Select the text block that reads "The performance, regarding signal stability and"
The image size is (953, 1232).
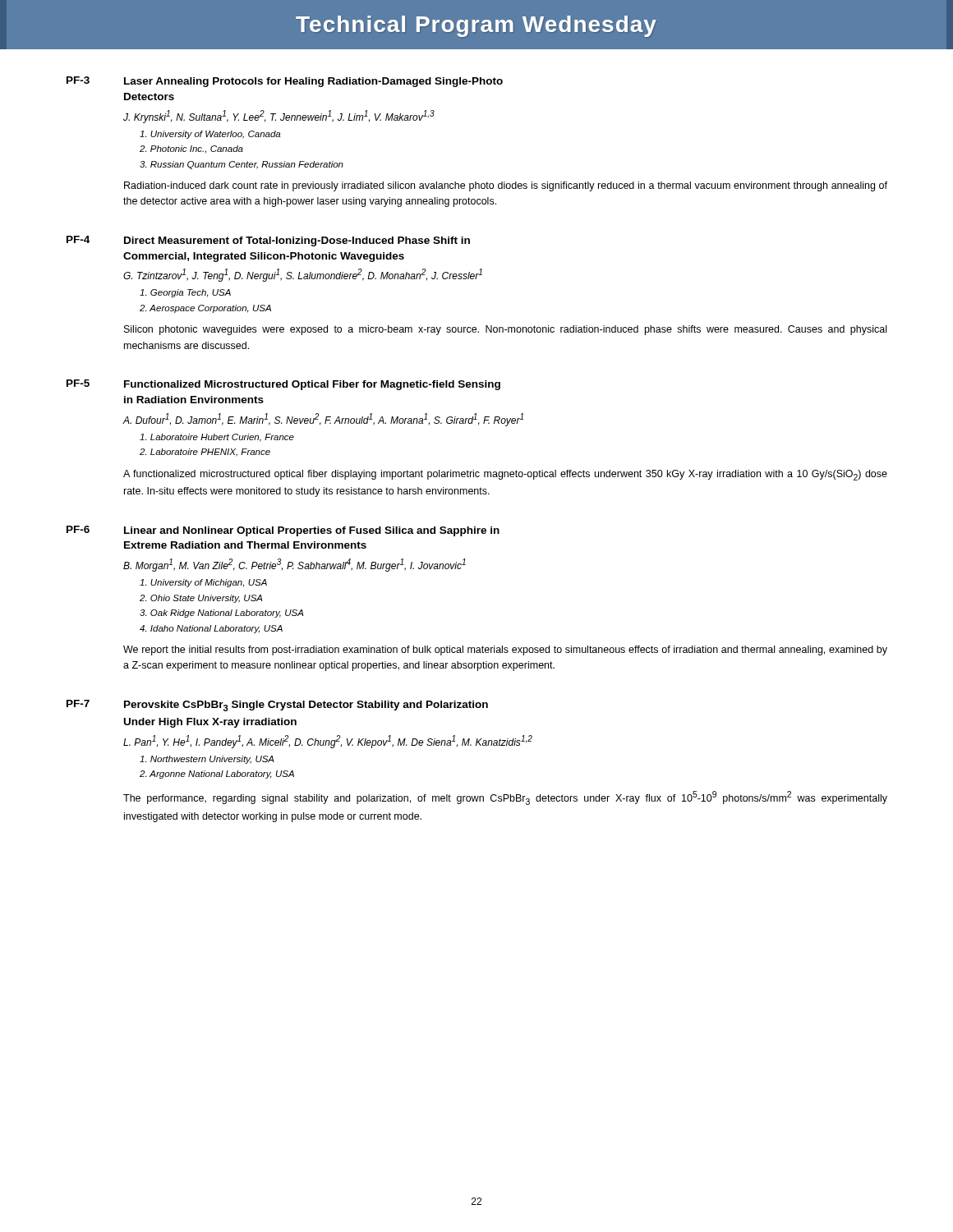(505, 806)
